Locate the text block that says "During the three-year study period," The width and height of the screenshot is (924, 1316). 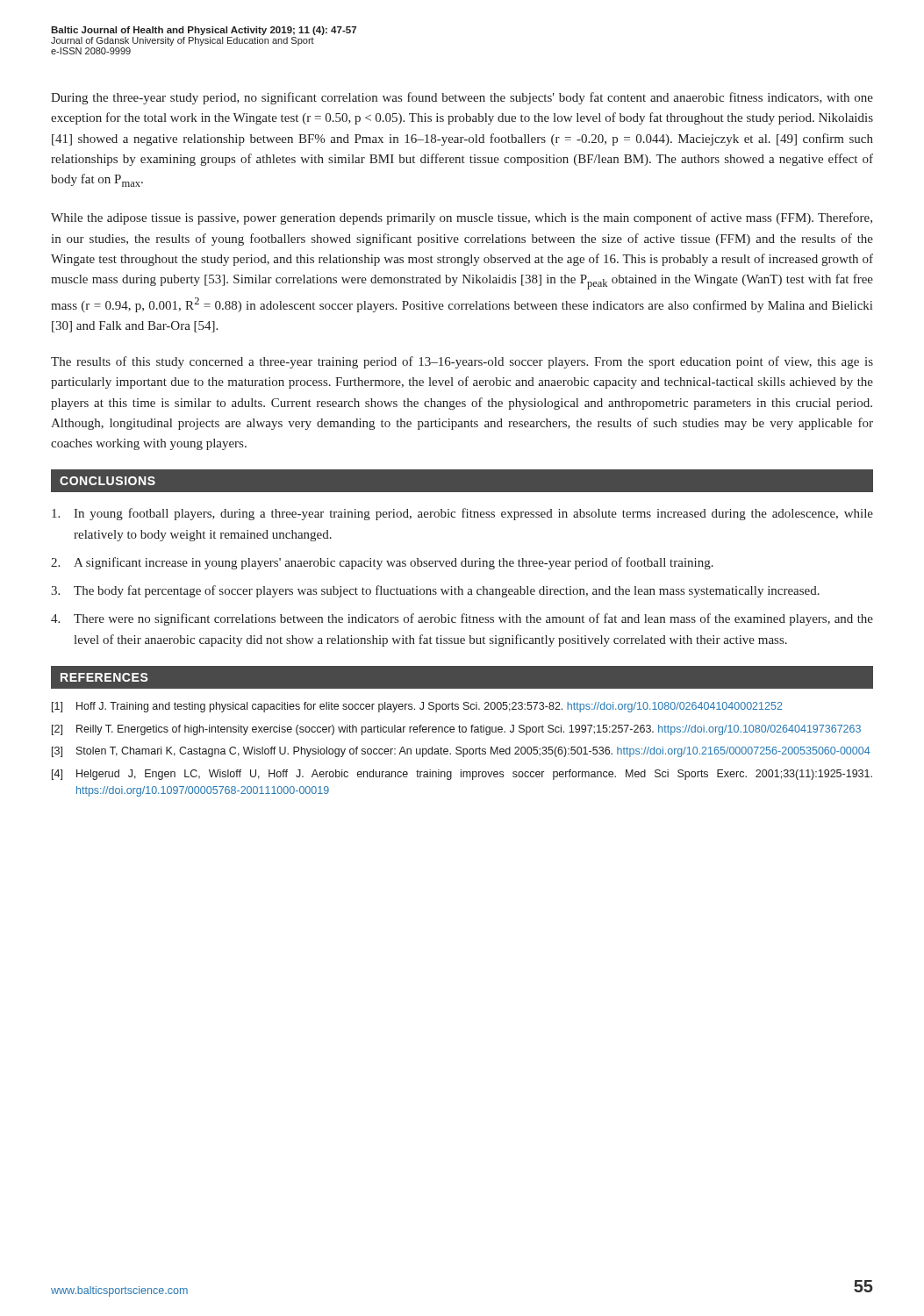(462, 140)
